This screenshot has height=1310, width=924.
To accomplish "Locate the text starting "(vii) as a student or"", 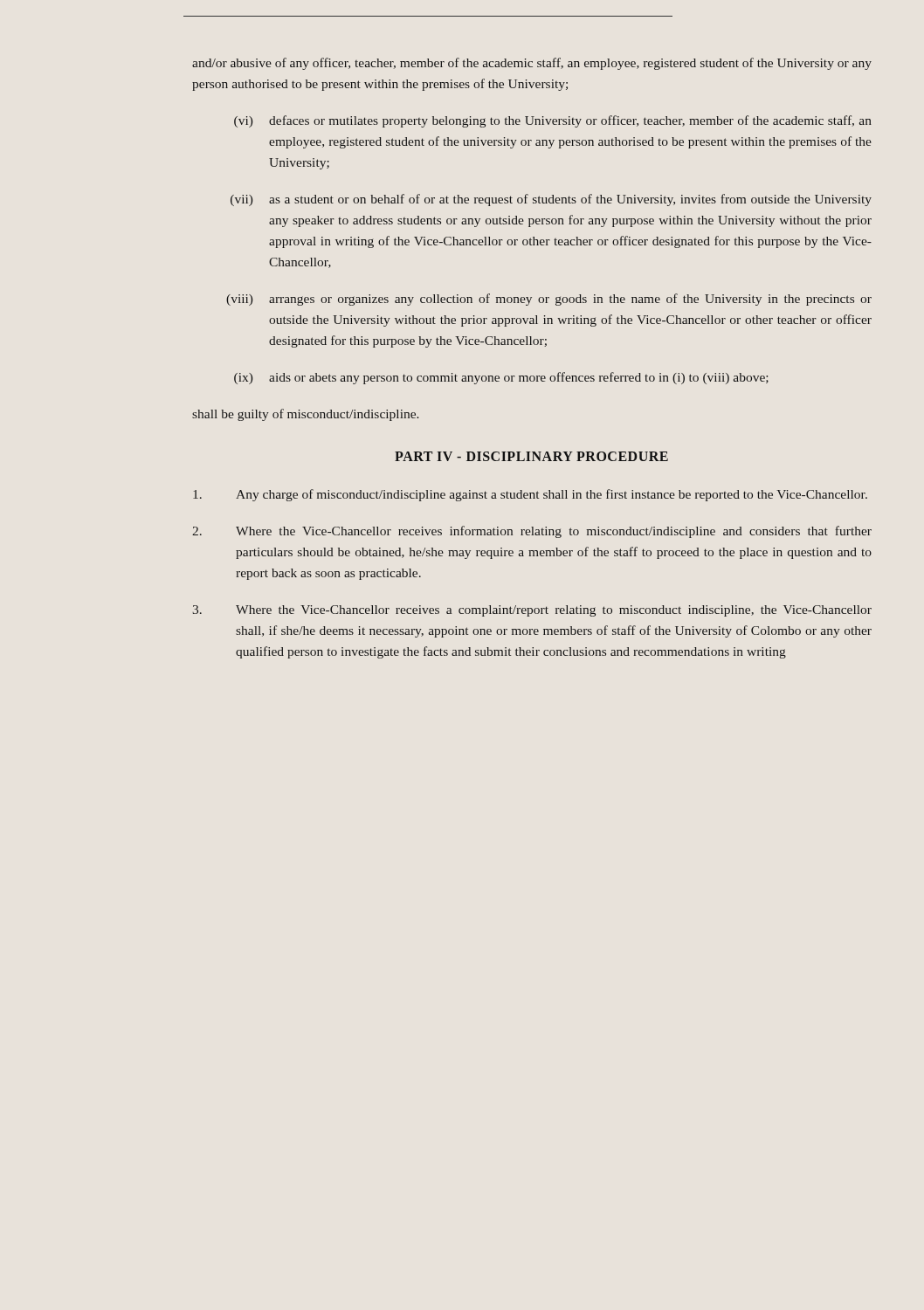I will (532, 231).
